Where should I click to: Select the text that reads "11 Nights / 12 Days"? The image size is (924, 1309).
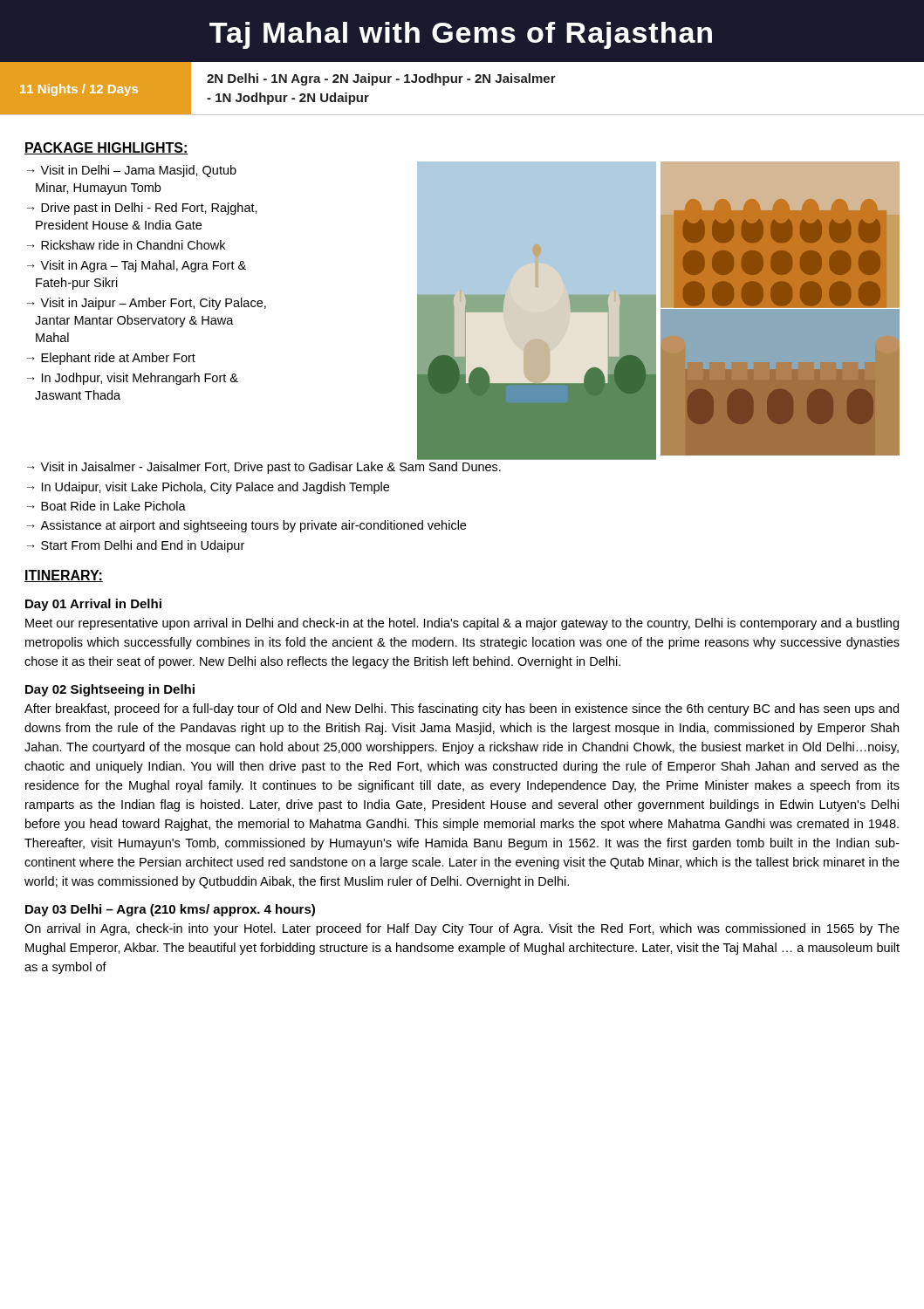pyautogui.click(x=79, y=88)
